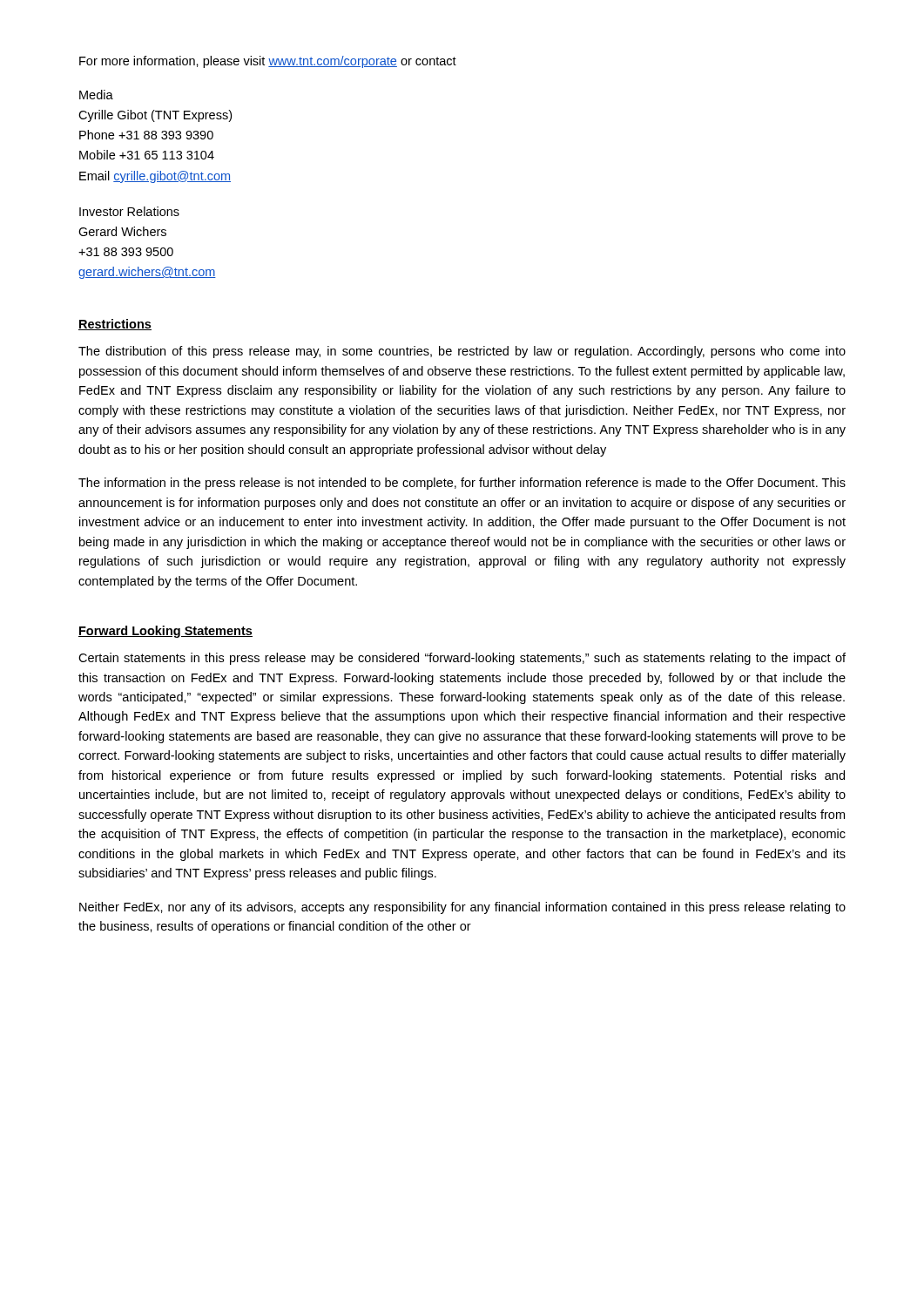Locate the block of text that opens with "The distribution of this press release"
The width and height of the screenshot is (924, 1307).
[x=462, y=400]
